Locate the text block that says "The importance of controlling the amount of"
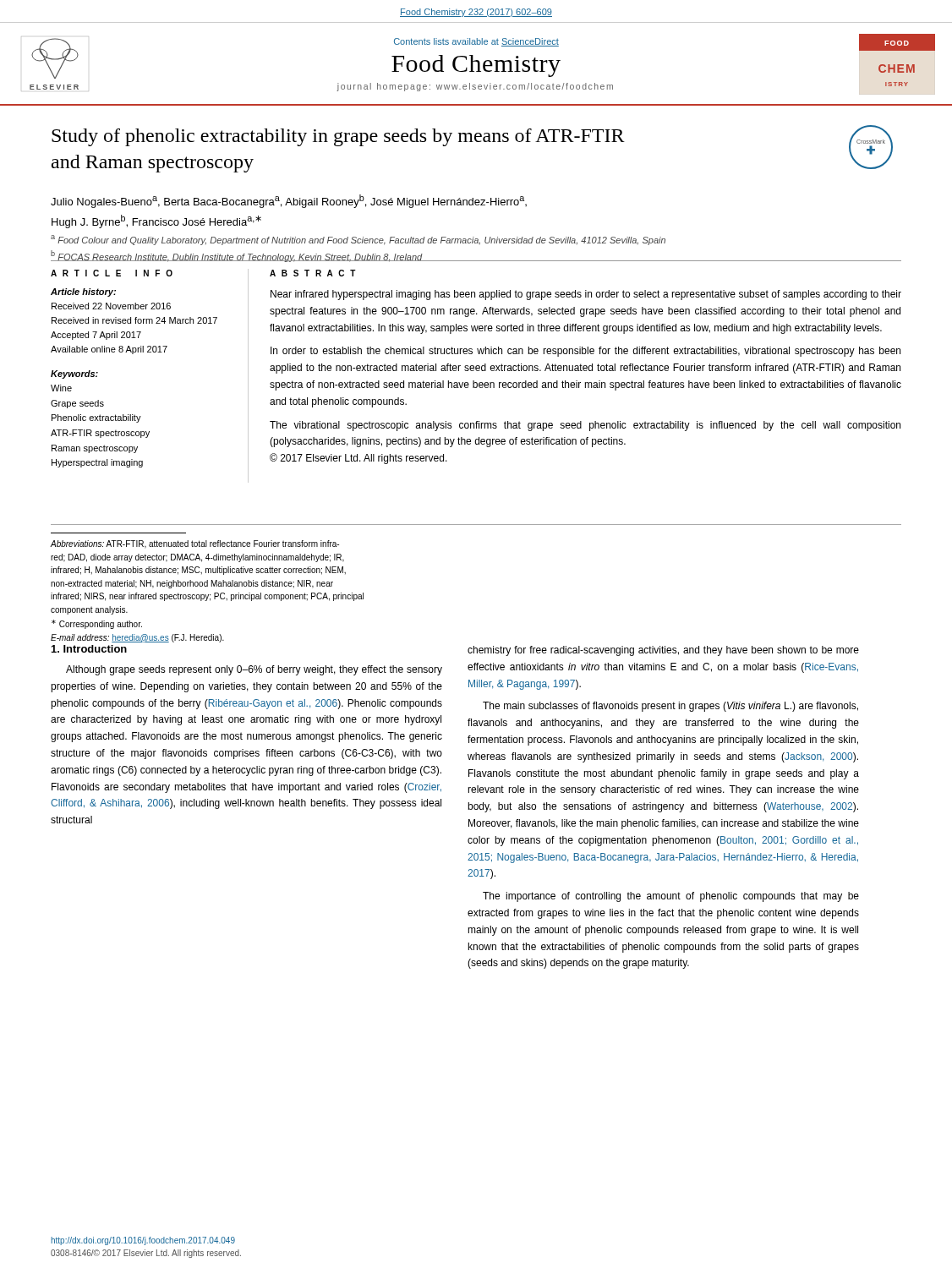This screenshot has height=1268, width=952. pyautogui.click(x=663, y=930)
